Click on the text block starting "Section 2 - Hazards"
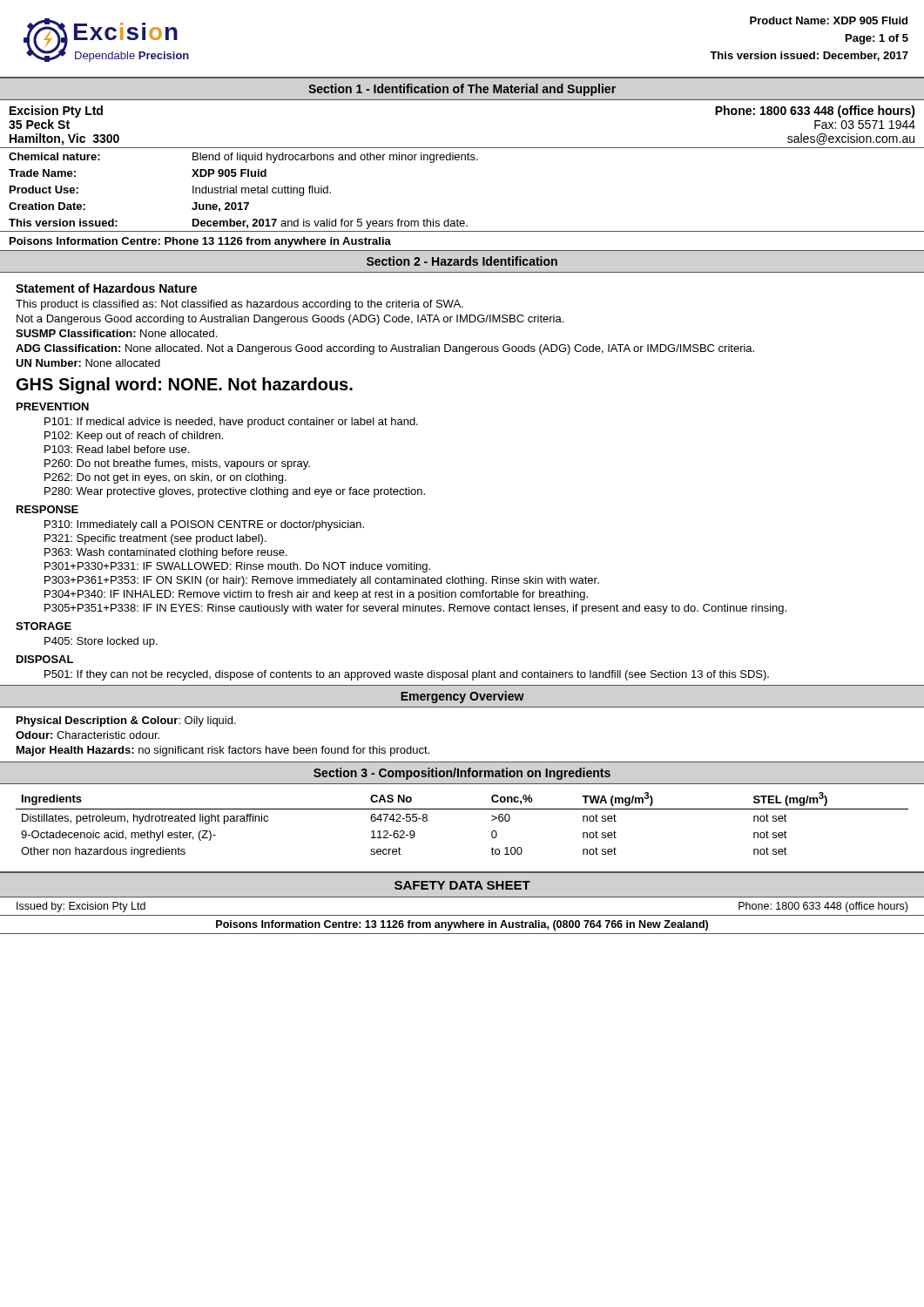 tap(462, 261)
